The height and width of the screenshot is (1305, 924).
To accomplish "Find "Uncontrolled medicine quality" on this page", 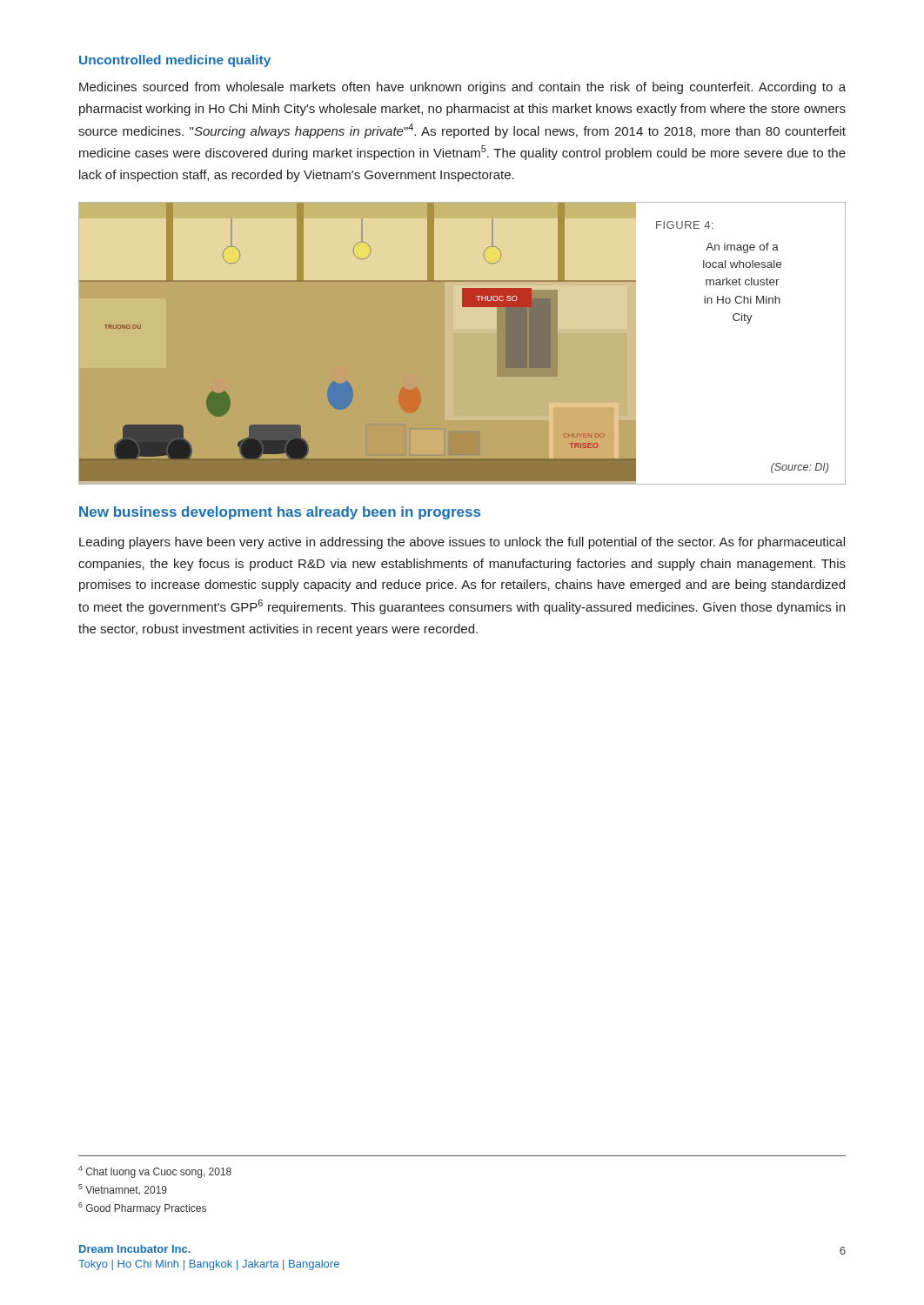I will pos(175,60).
